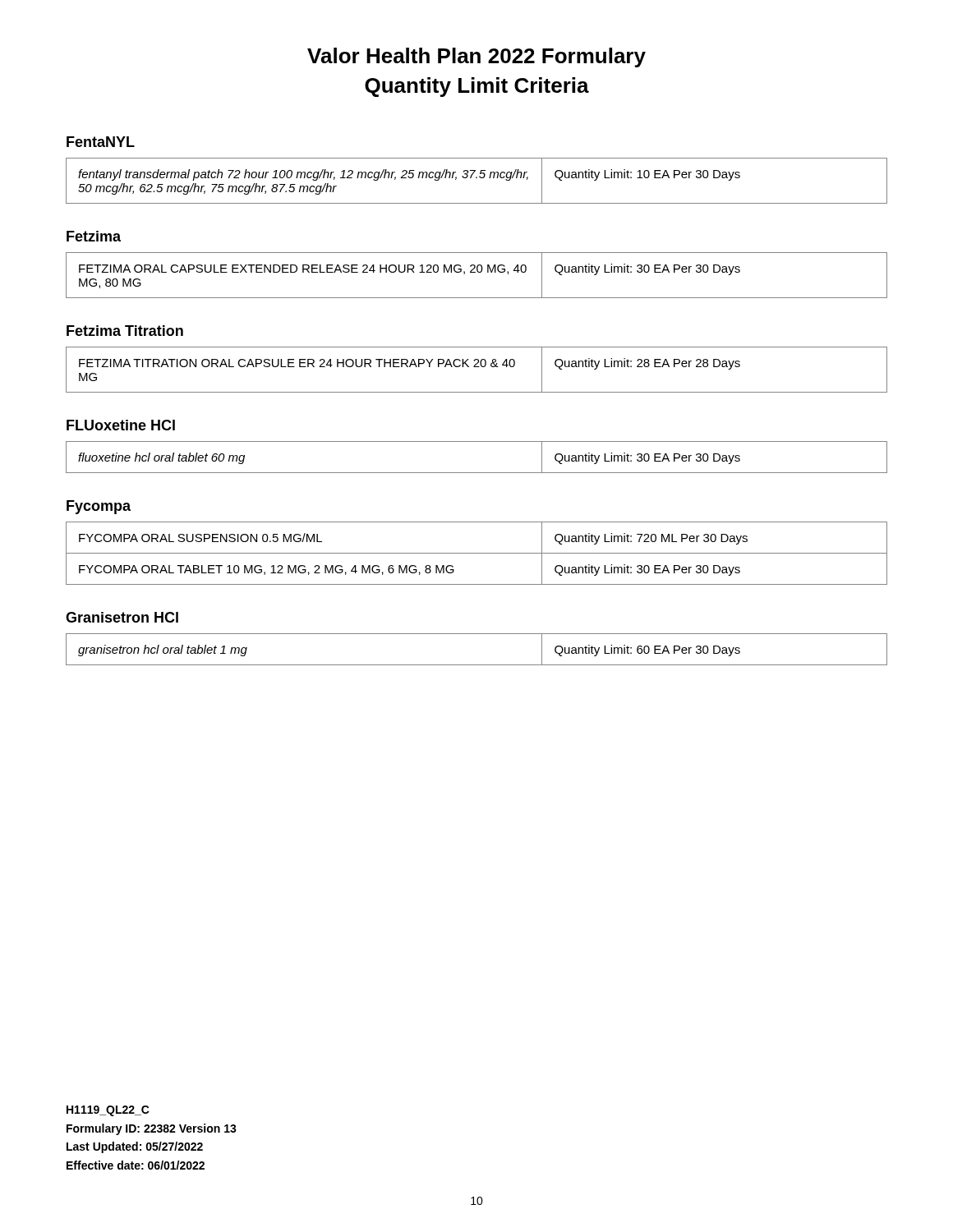Find the table that mentions "Quantity Limit: 28"

(x=476, y=369)
